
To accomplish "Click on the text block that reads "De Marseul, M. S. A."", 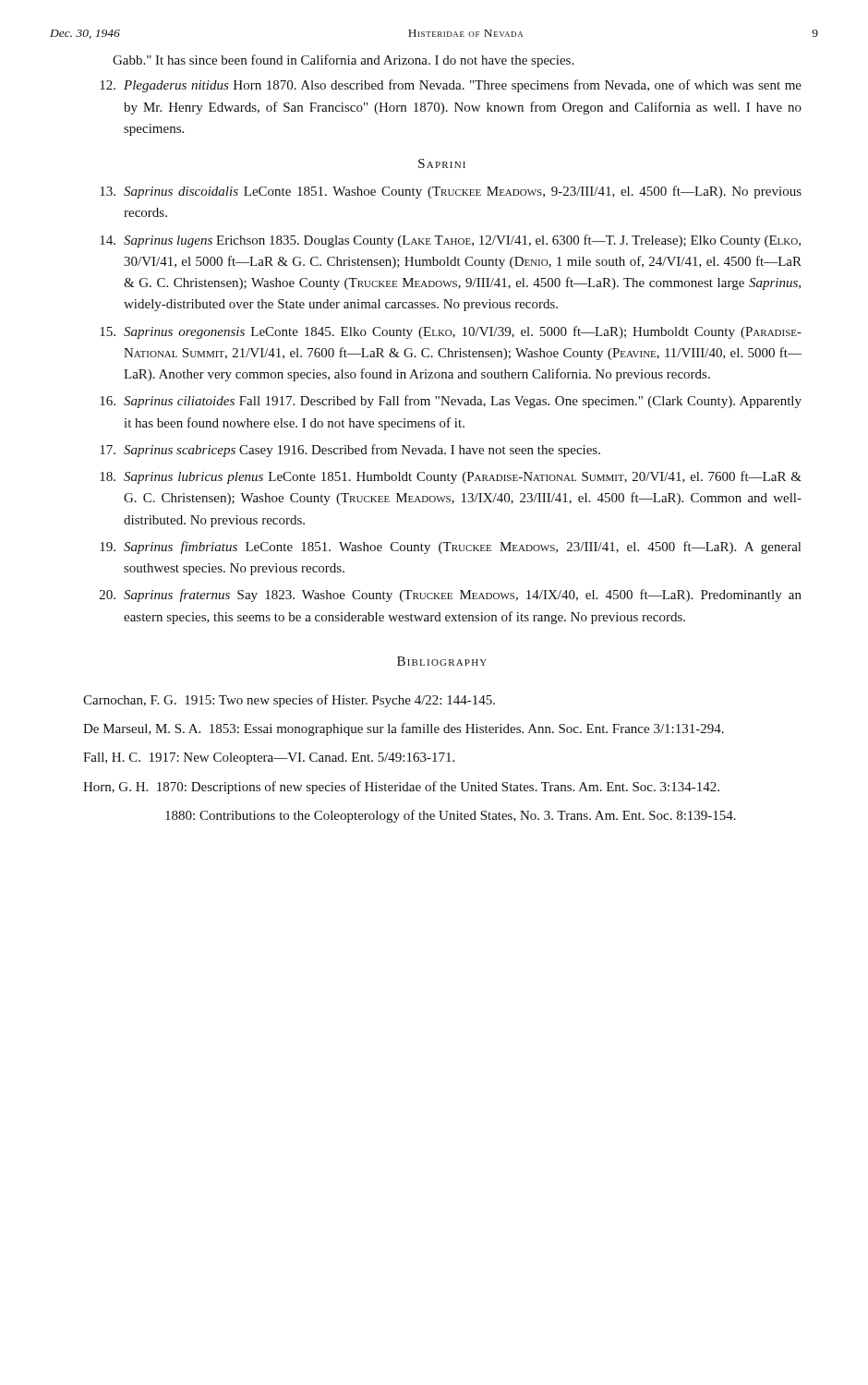I will [x=404, y=729].
